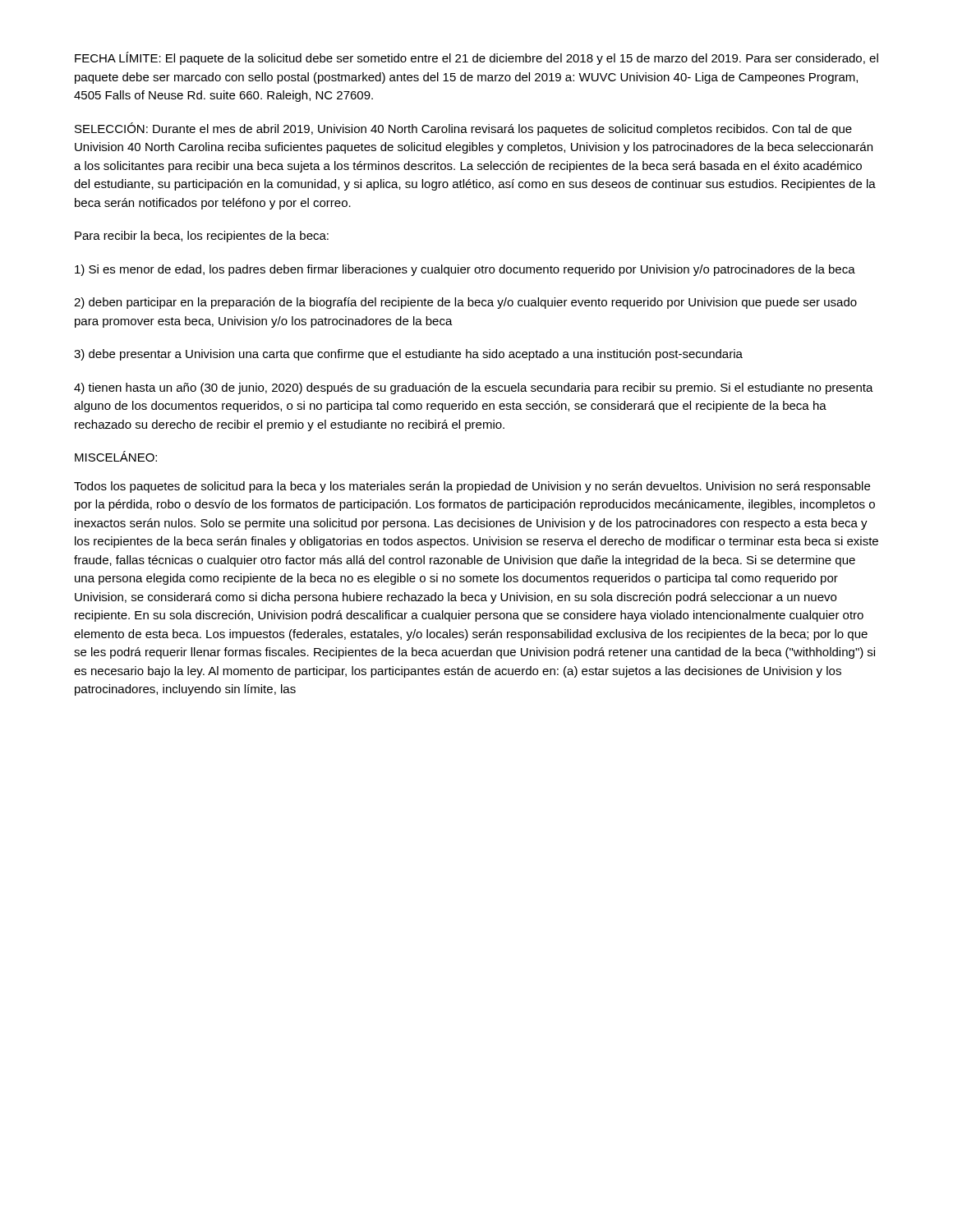The image size is (953, 1232).
Task: Locate the text starting "1) Si es menor de edad, los"
Action: click(x=464, y=269)
